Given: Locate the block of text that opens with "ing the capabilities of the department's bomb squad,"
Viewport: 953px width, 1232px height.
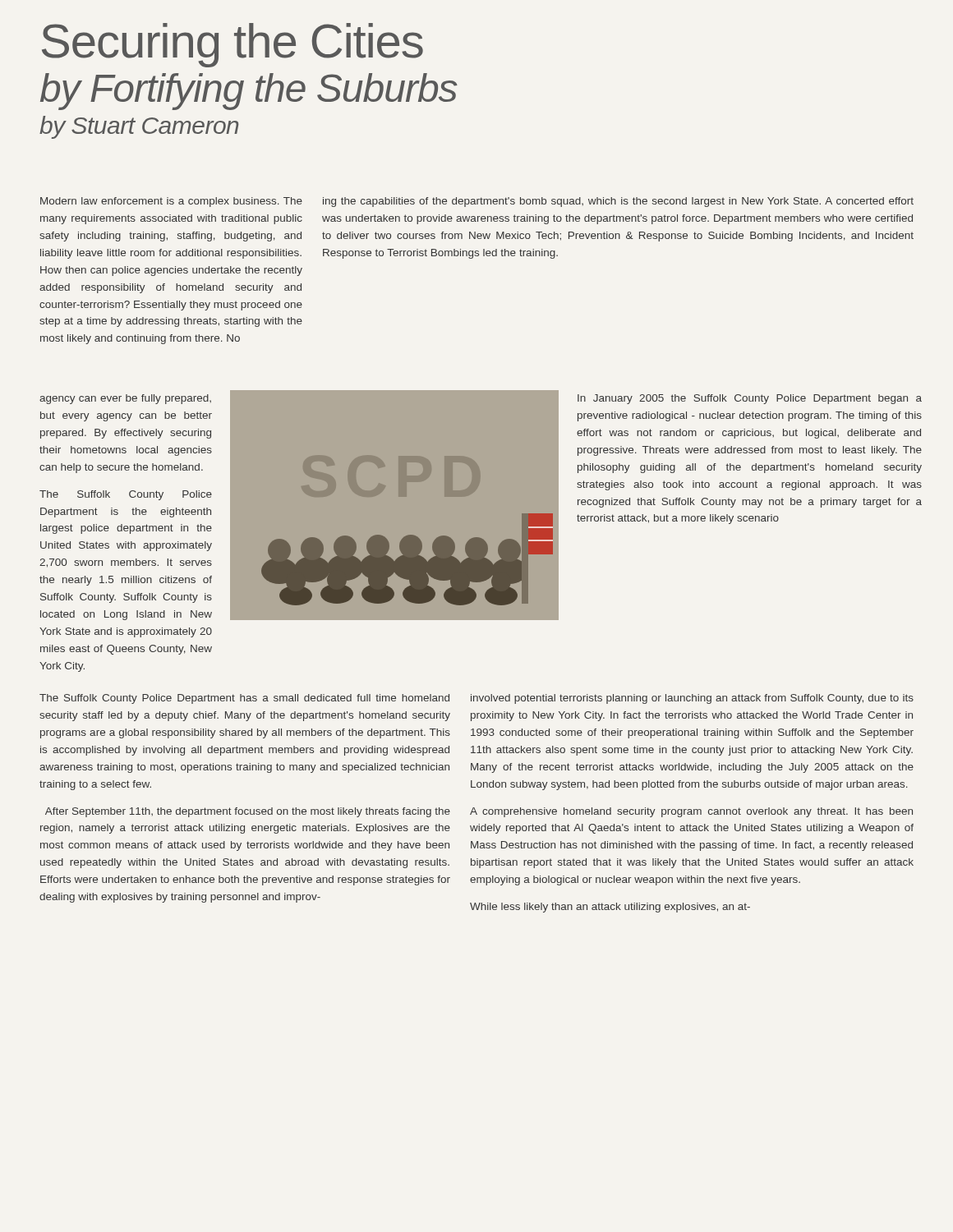Looking at the screenshot, I should coord(618,227).
